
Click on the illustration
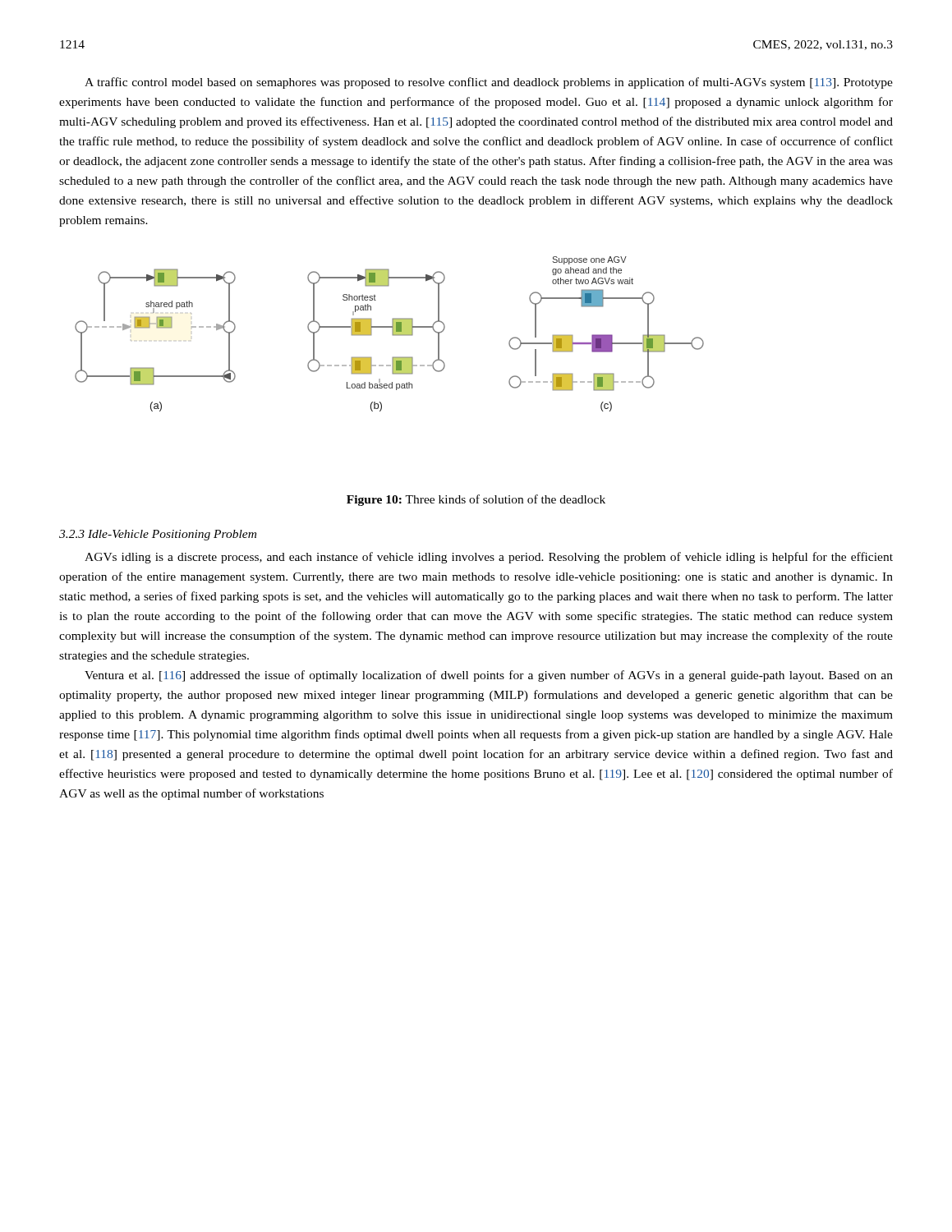tap(476, 365)
